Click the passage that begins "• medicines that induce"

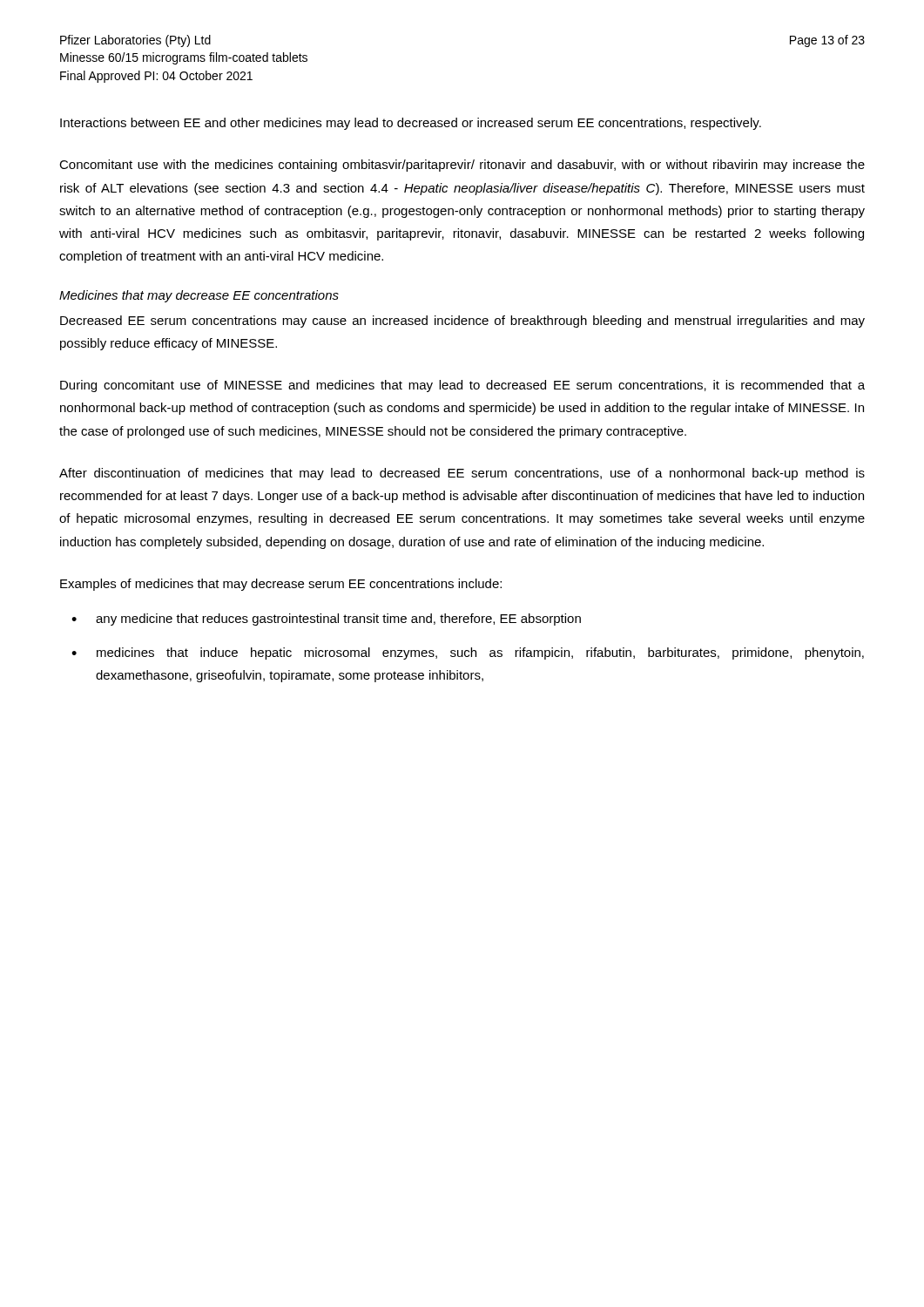click(462, 664)
